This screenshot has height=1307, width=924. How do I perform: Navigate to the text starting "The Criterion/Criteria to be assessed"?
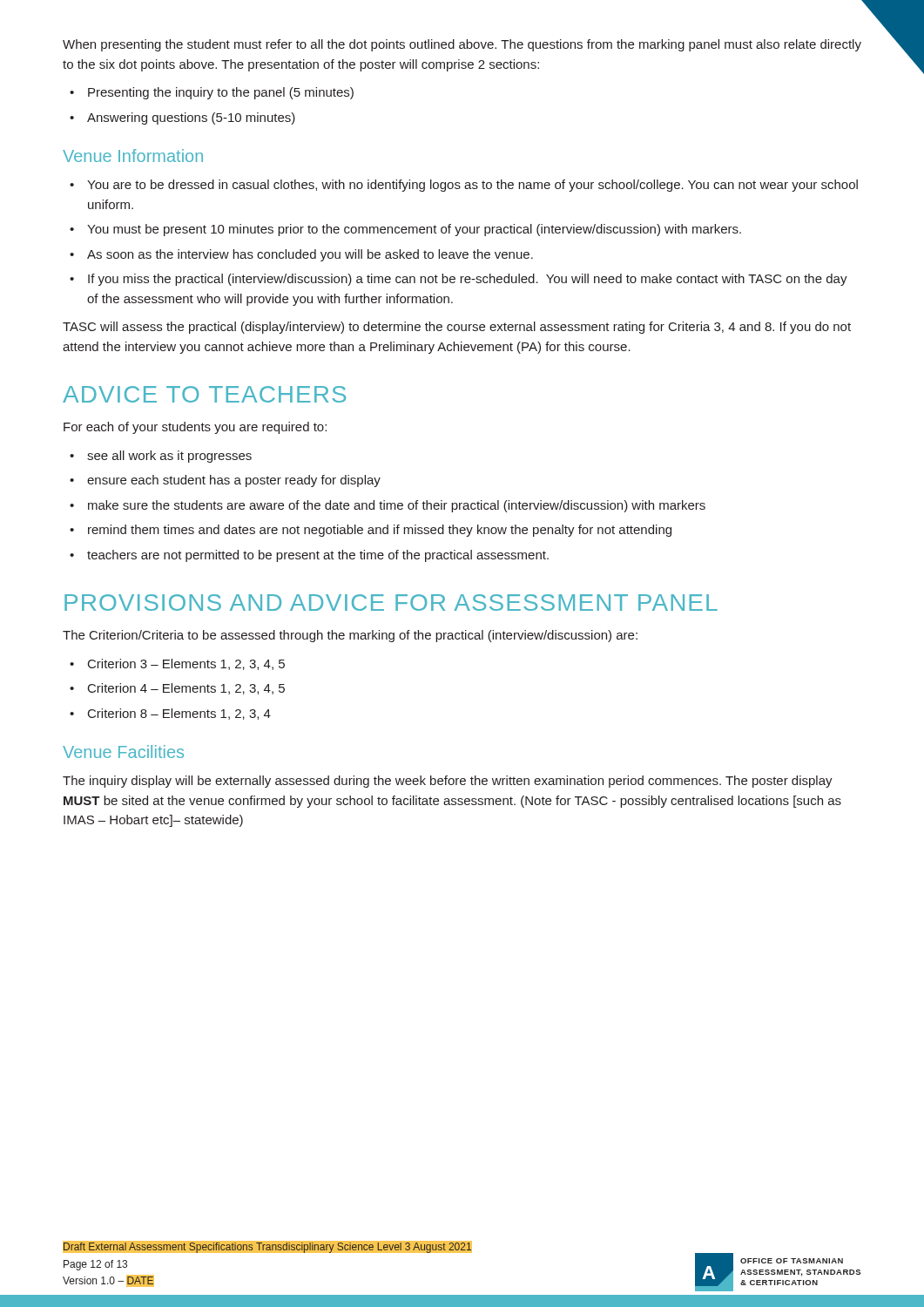[351, 635]
